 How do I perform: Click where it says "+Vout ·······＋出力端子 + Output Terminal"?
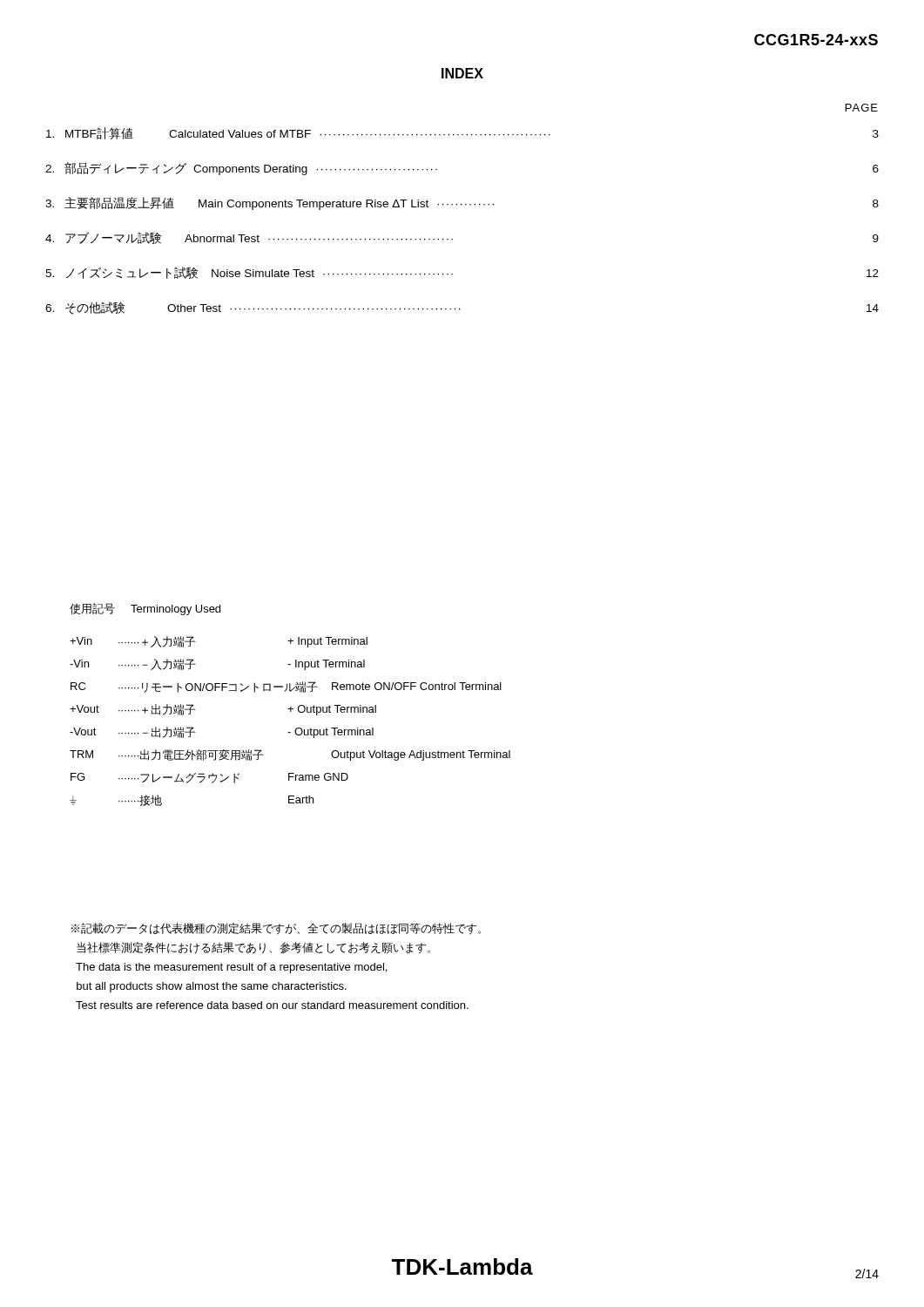pos(79,710)
